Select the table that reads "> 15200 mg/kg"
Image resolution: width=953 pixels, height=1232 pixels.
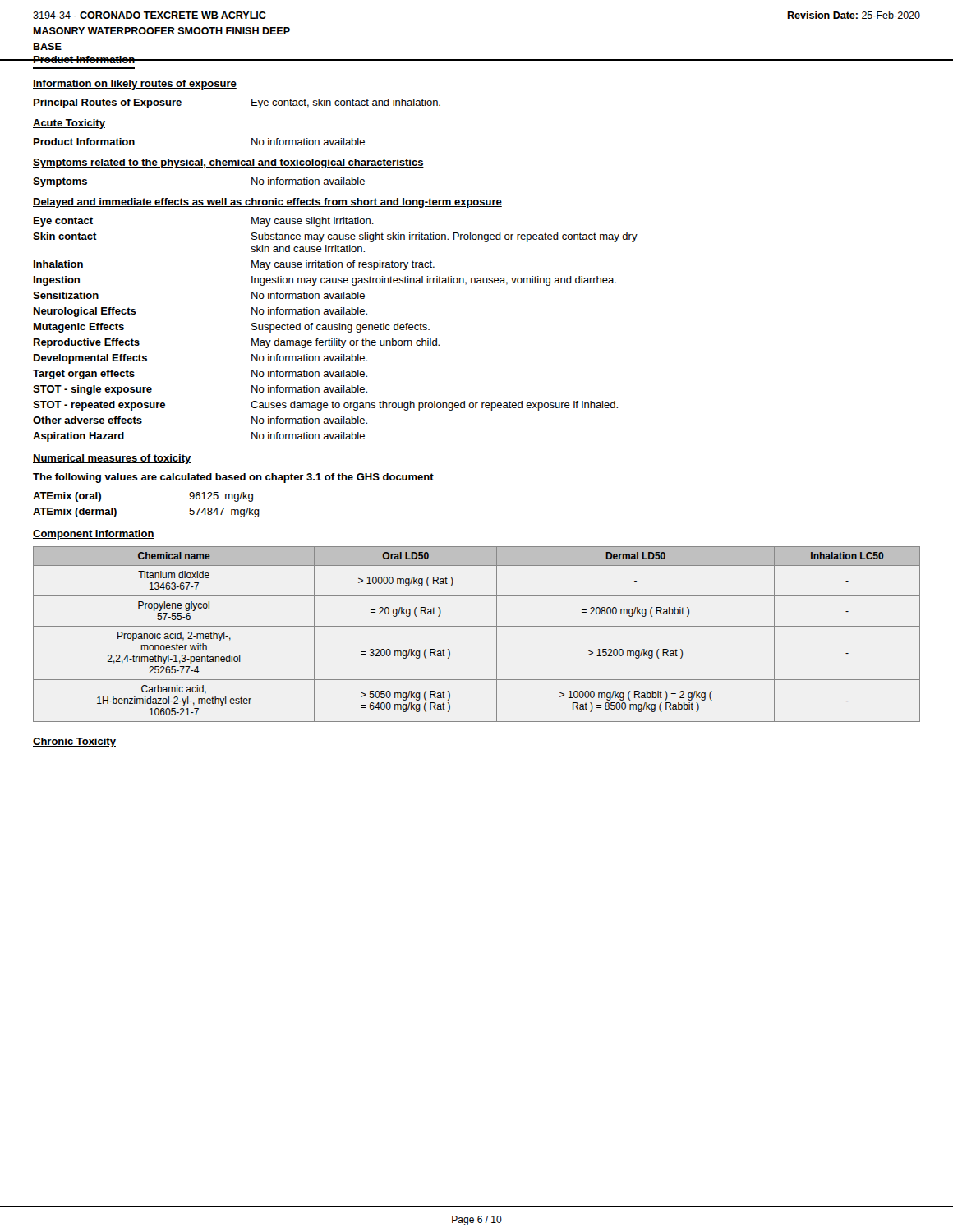click(476, 634)
